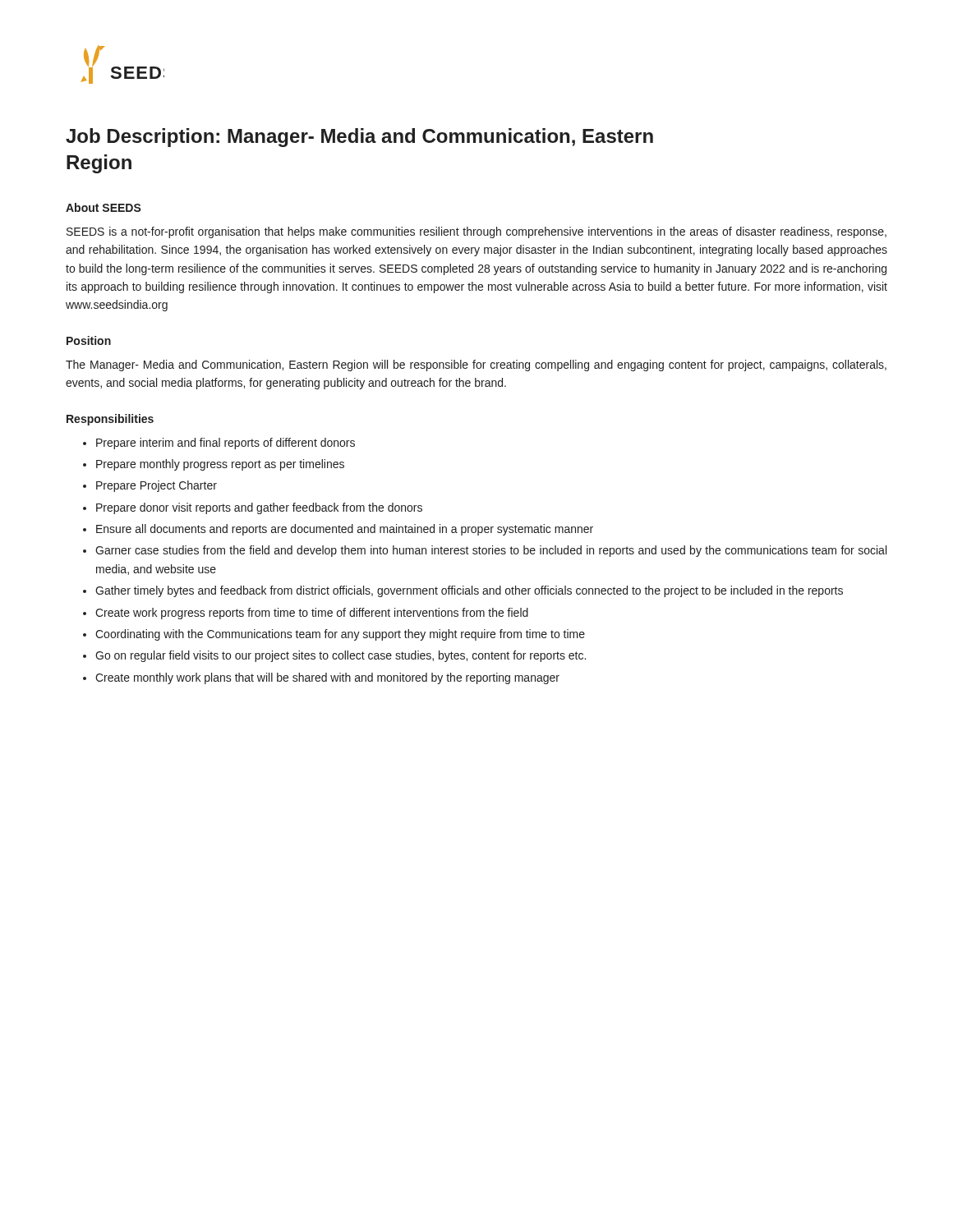Select the text block starting "Gather timely bytes and feedback from"

469,591
